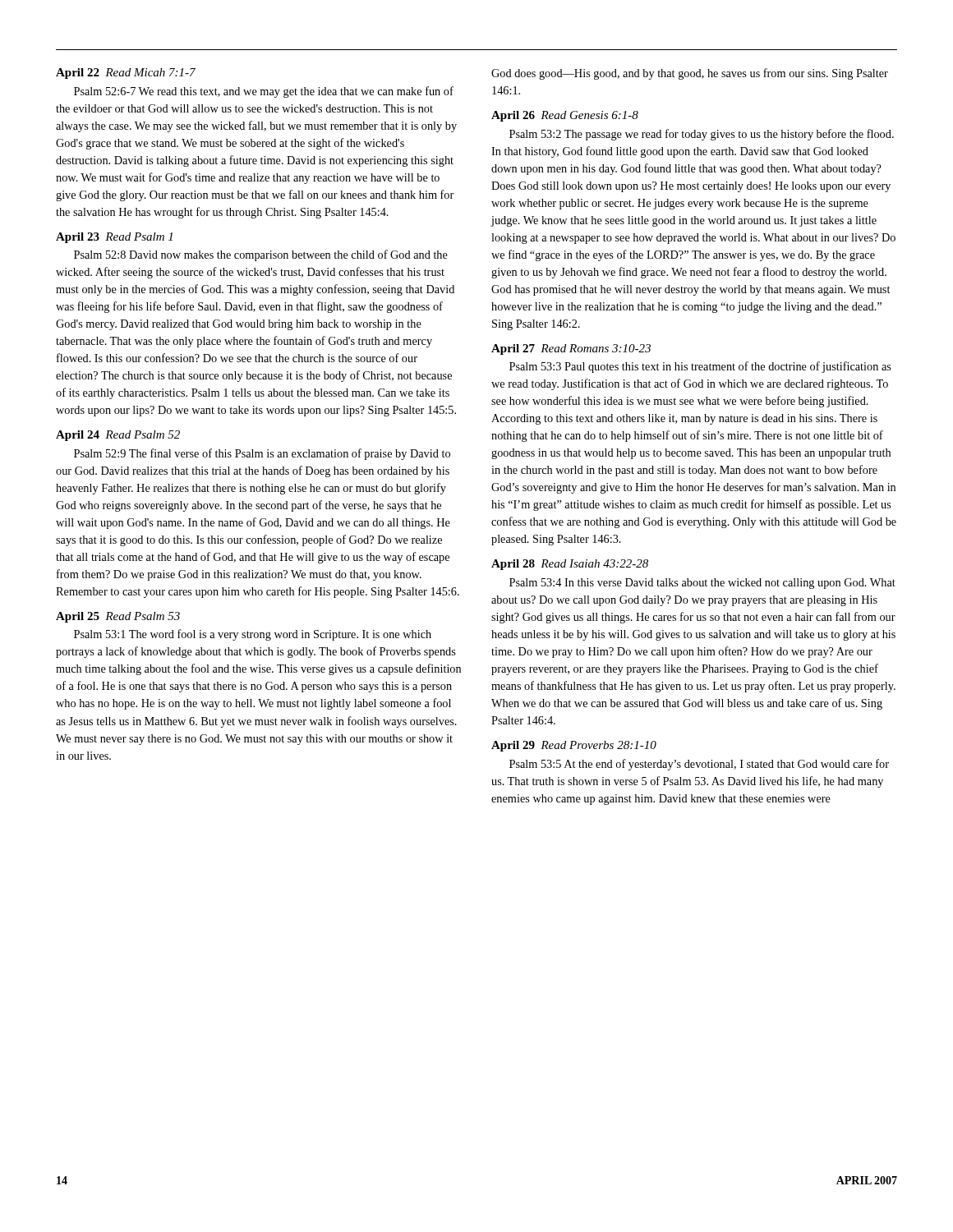
Task: Select the section header that says "April 26 Read Genesis 6:1-8"
Action: pyautogui.click(x=565, y=115)
